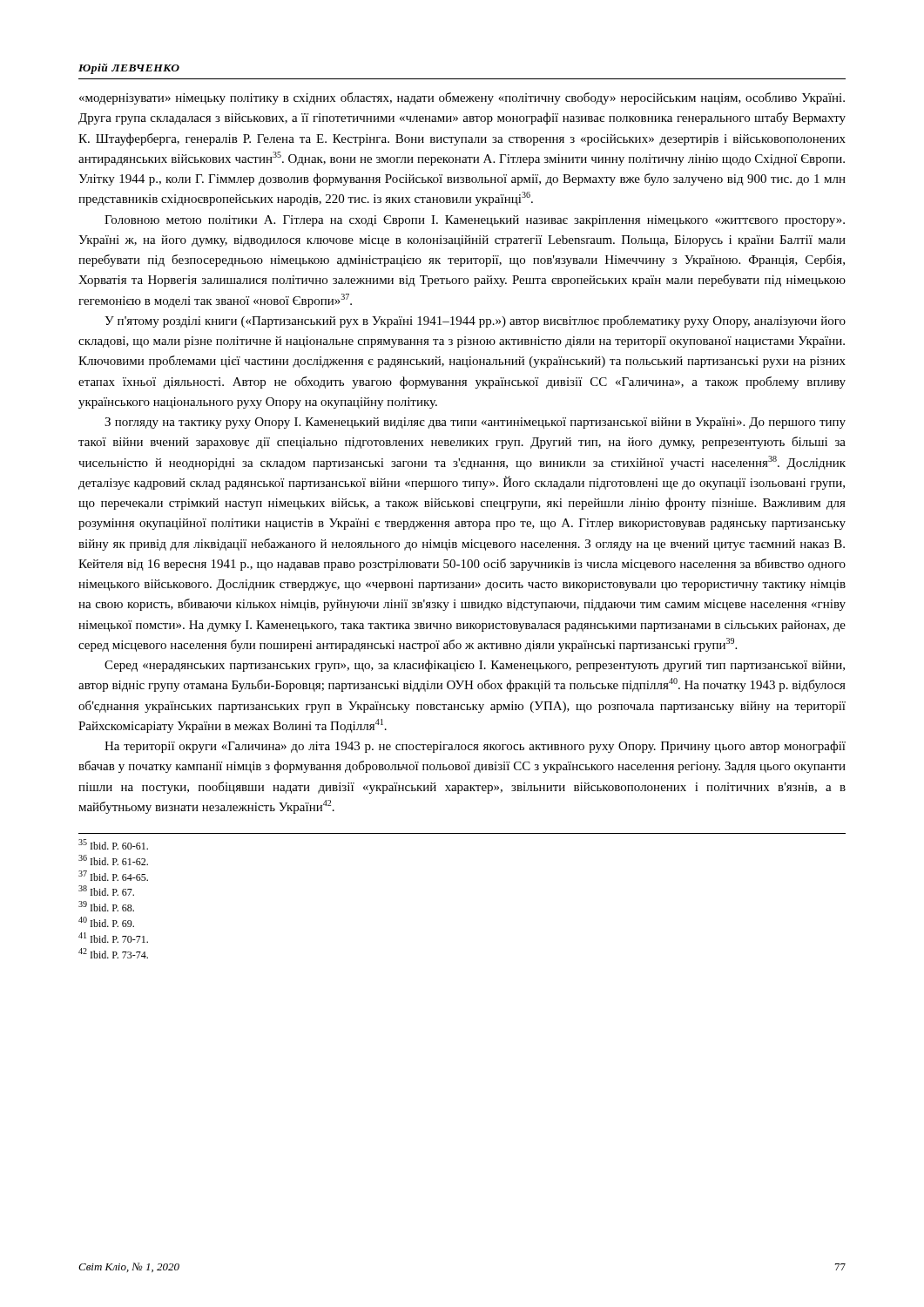Select the text starting "Головною метою політики А. Гітлера на сході"
Screen dimensions: 1307x924
click(462, 260)
